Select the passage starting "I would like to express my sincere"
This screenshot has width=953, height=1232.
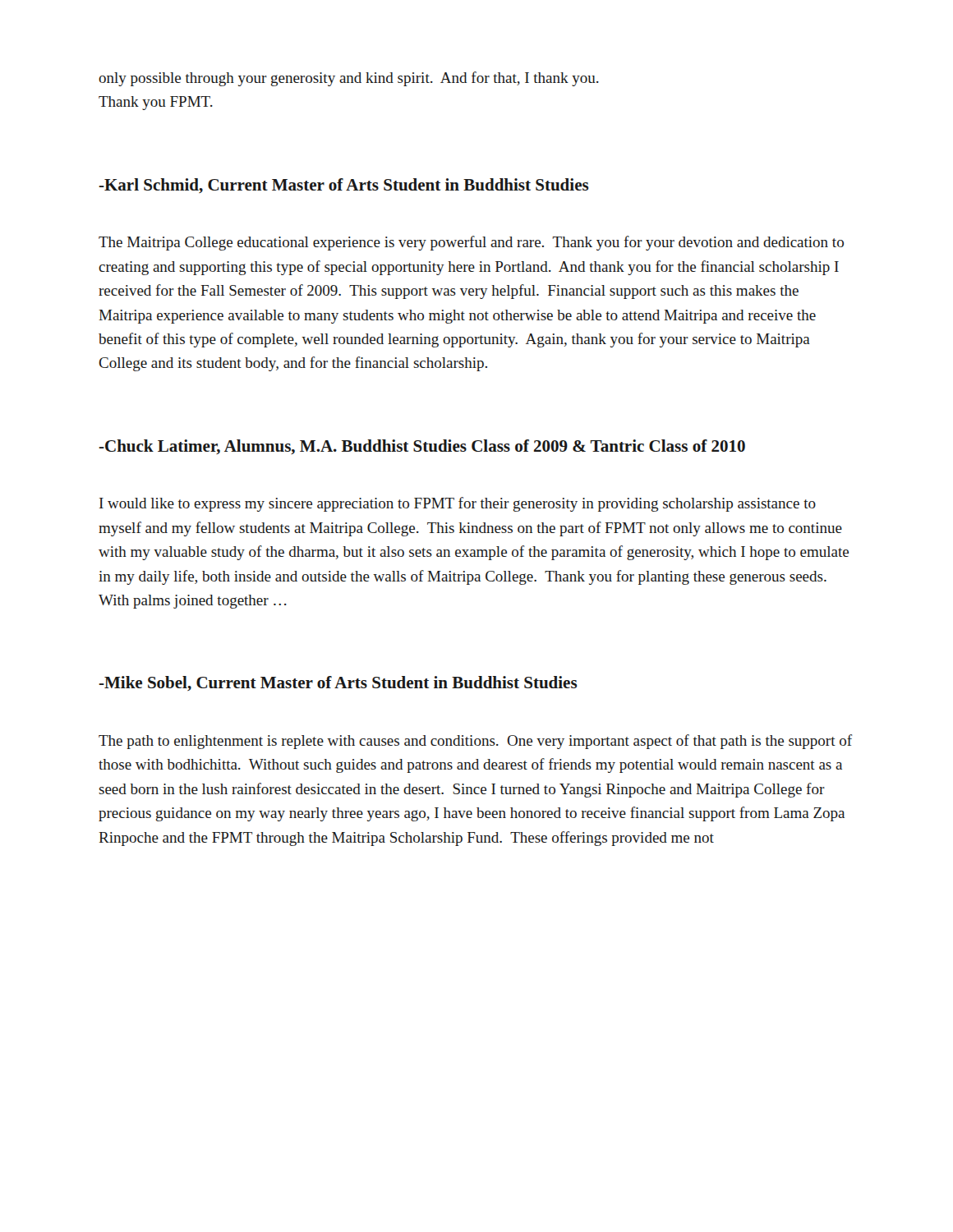pyautogui.click(x=474, y=552)
